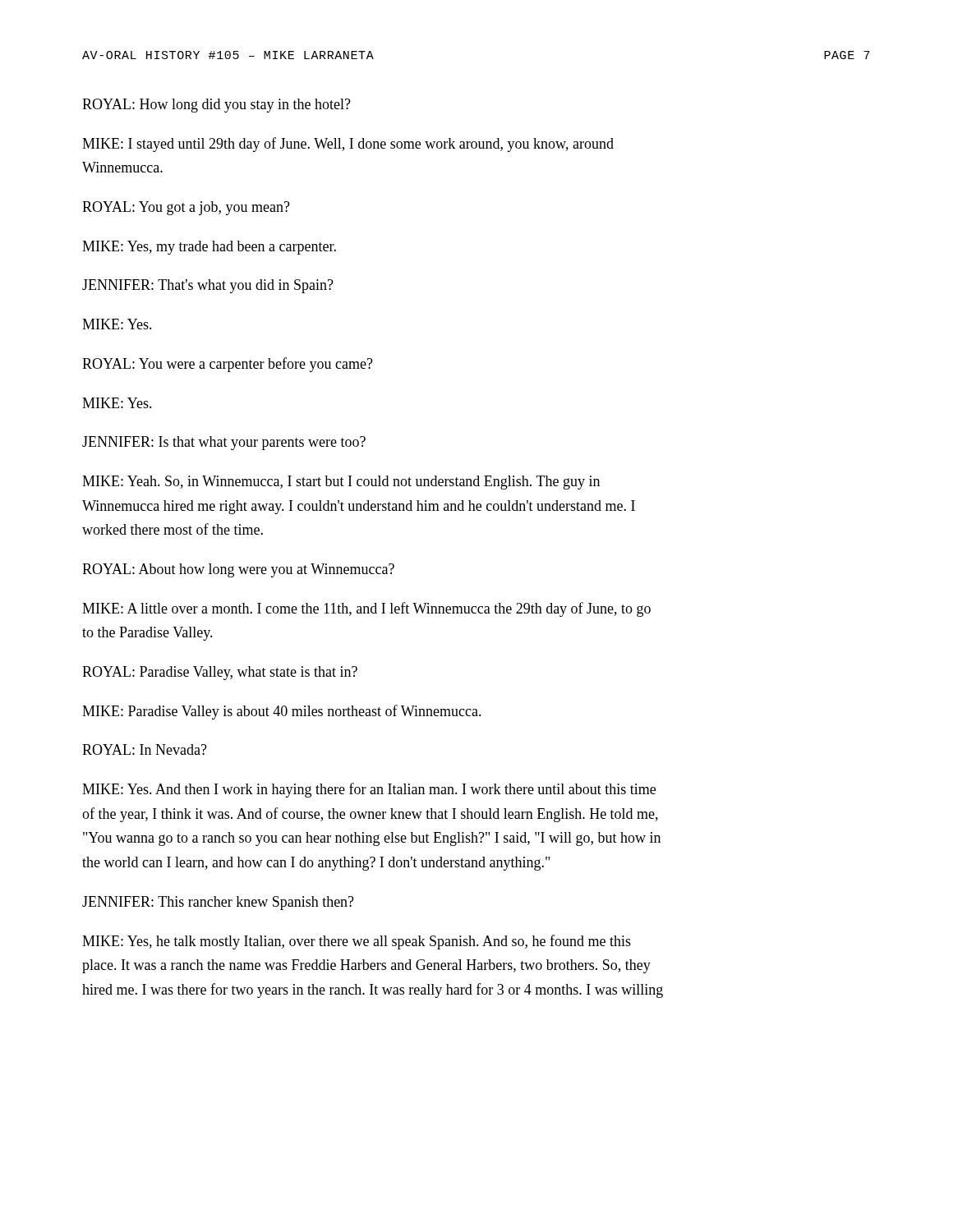
Task: Select the text block with the text "ROYAL: You were"
Action: (228, 365)
